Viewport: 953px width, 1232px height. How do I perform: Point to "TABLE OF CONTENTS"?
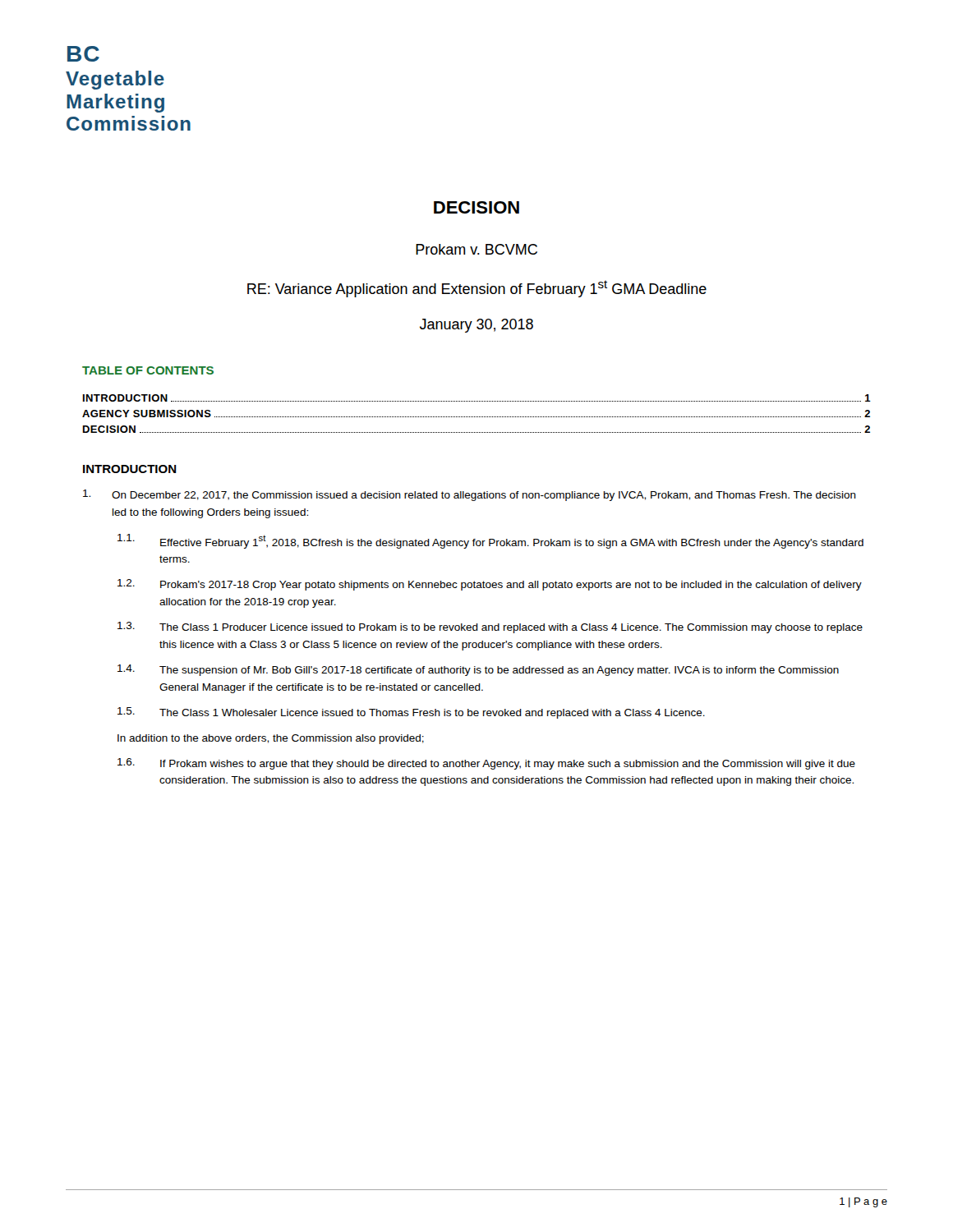tap(148, 370)
